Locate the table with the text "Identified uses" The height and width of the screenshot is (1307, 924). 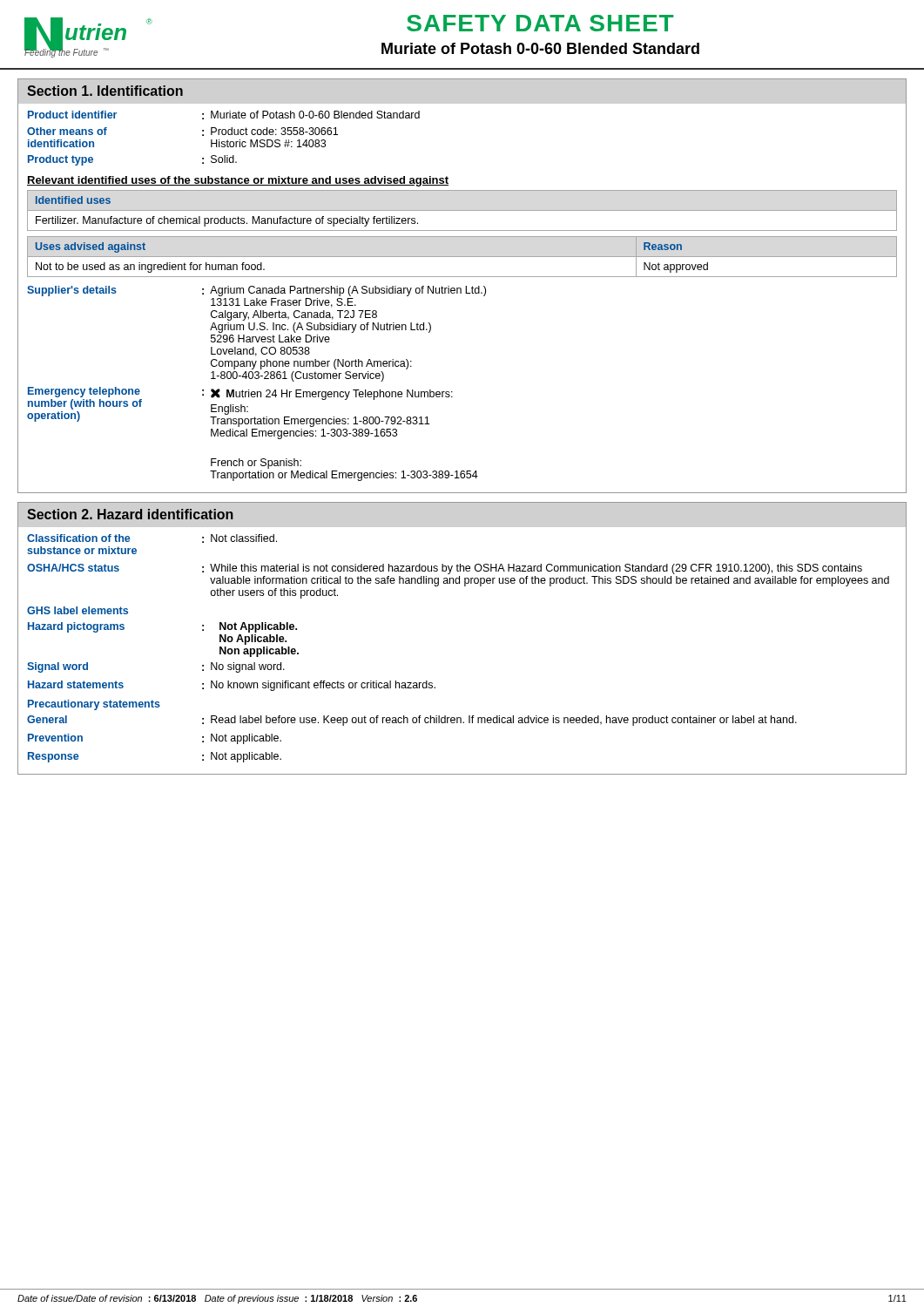[x=462, y=210]
